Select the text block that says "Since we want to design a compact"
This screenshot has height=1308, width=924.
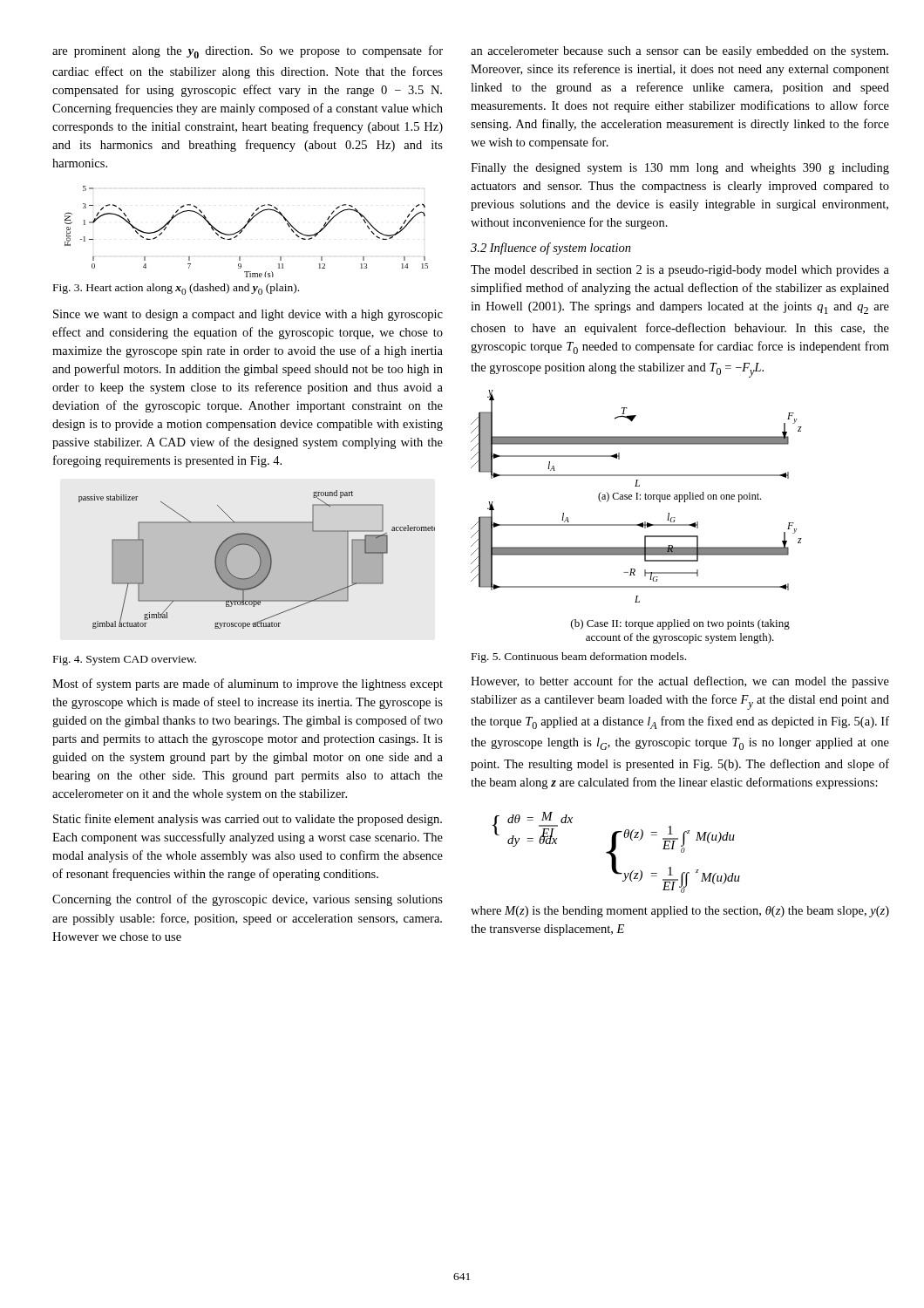click(248, 388)
